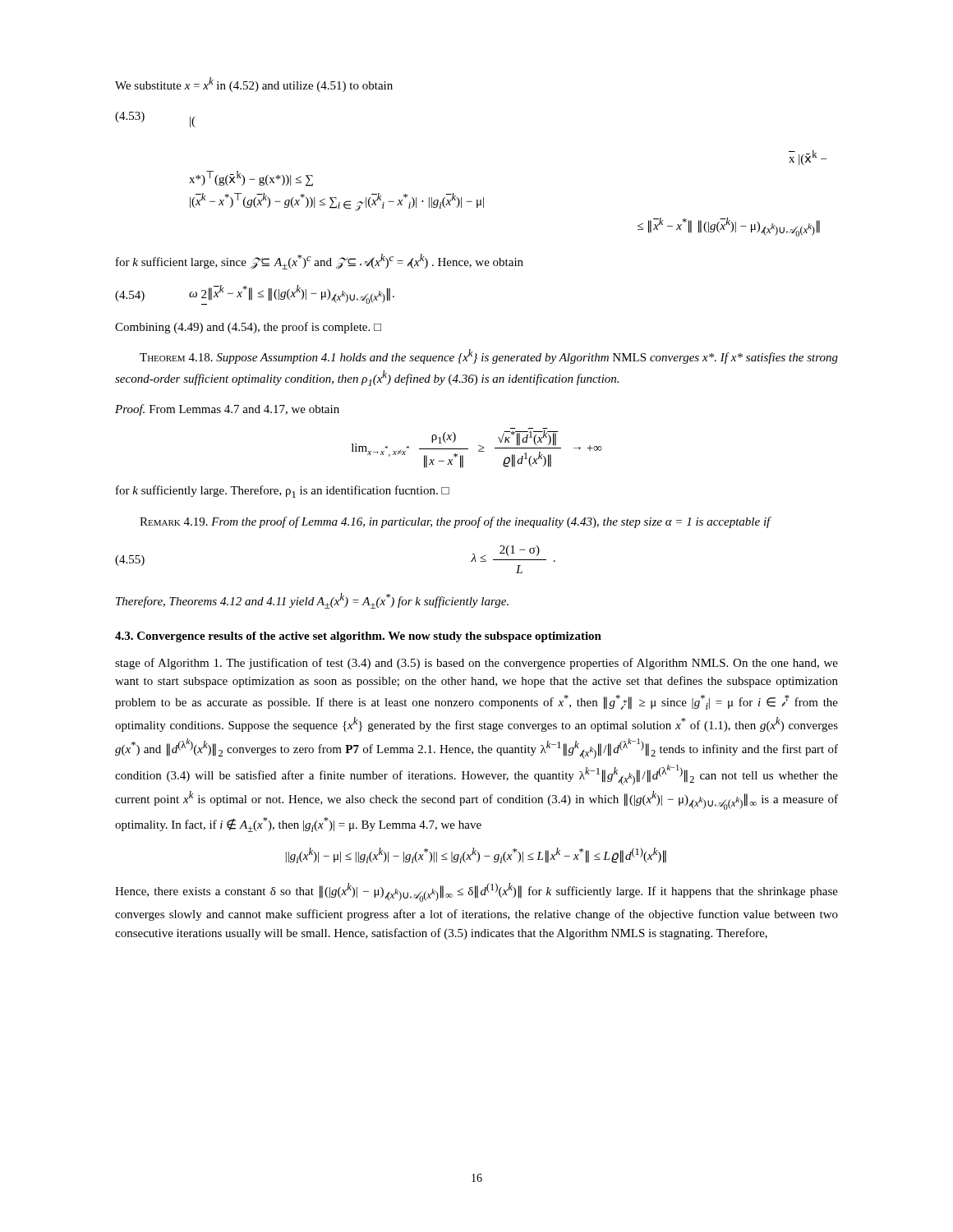Point to the formula beginning "(4.53) |(x |(x̄k − x*)⊤(g(x̄k) − g(x*))| ≤"

point(131,120)
